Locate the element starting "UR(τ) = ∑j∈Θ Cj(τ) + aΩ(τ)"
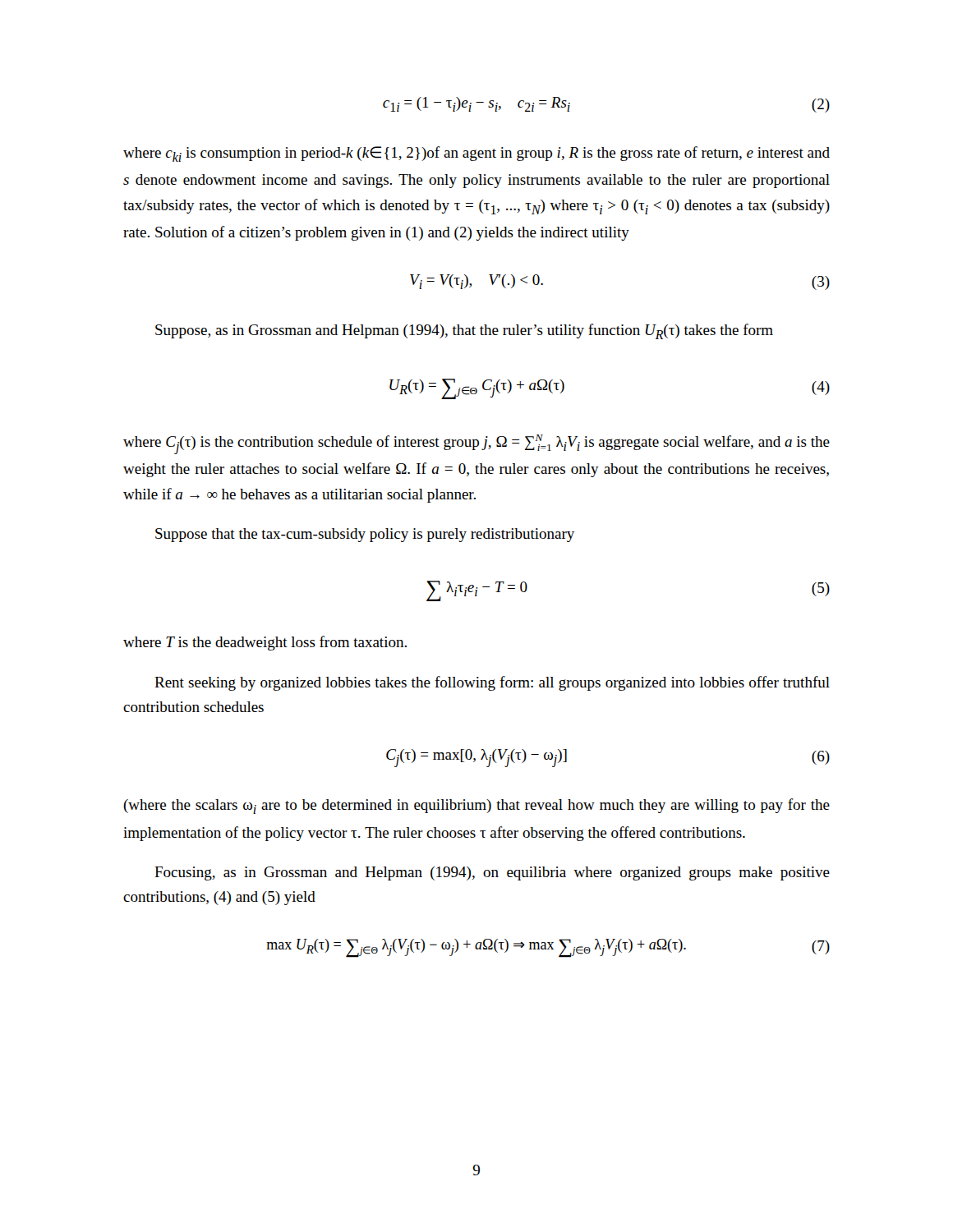 (470, 389)
